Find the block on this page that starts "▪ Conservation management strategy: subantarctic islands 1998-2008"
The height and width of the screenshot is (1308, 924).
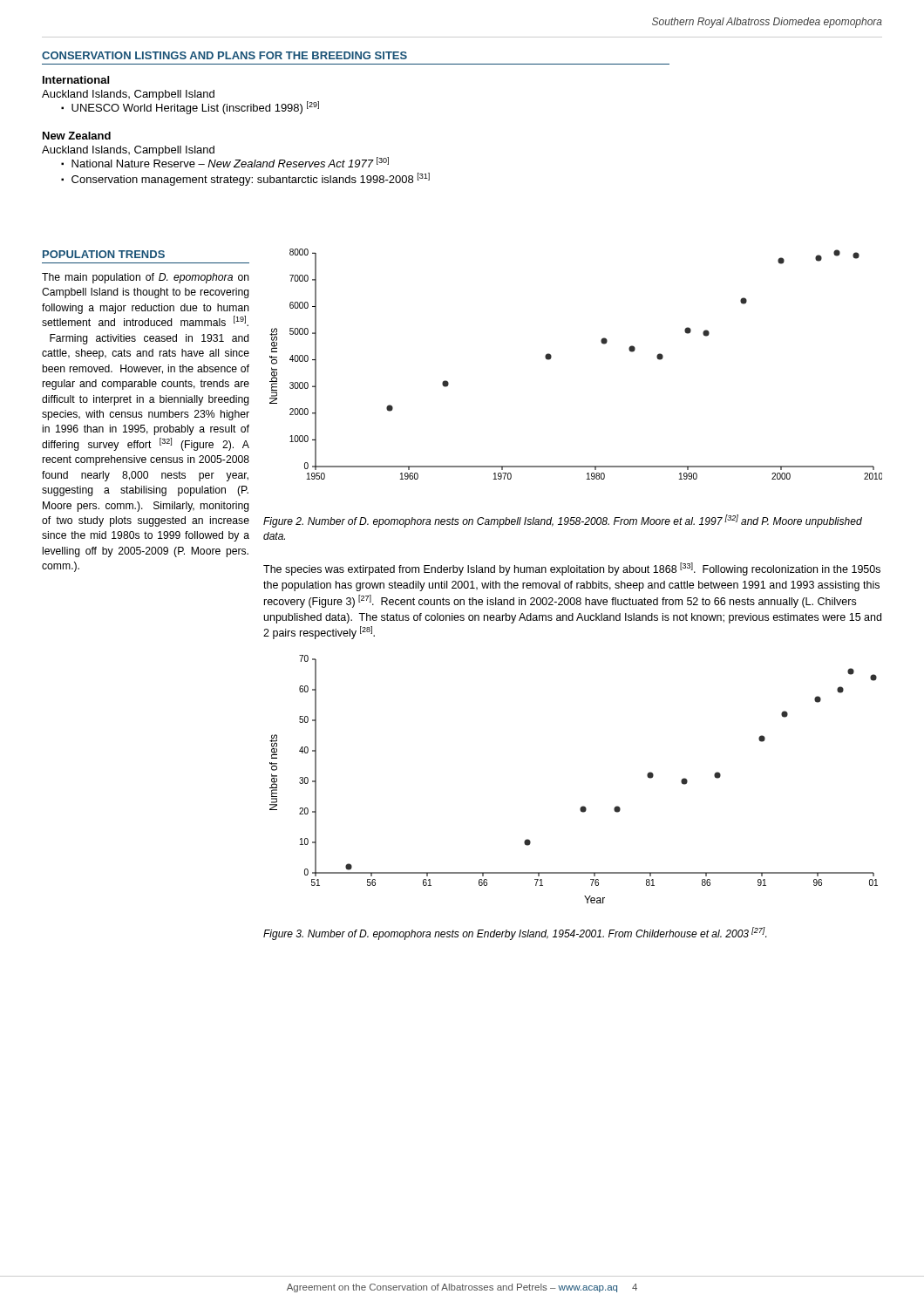point(246,179)
